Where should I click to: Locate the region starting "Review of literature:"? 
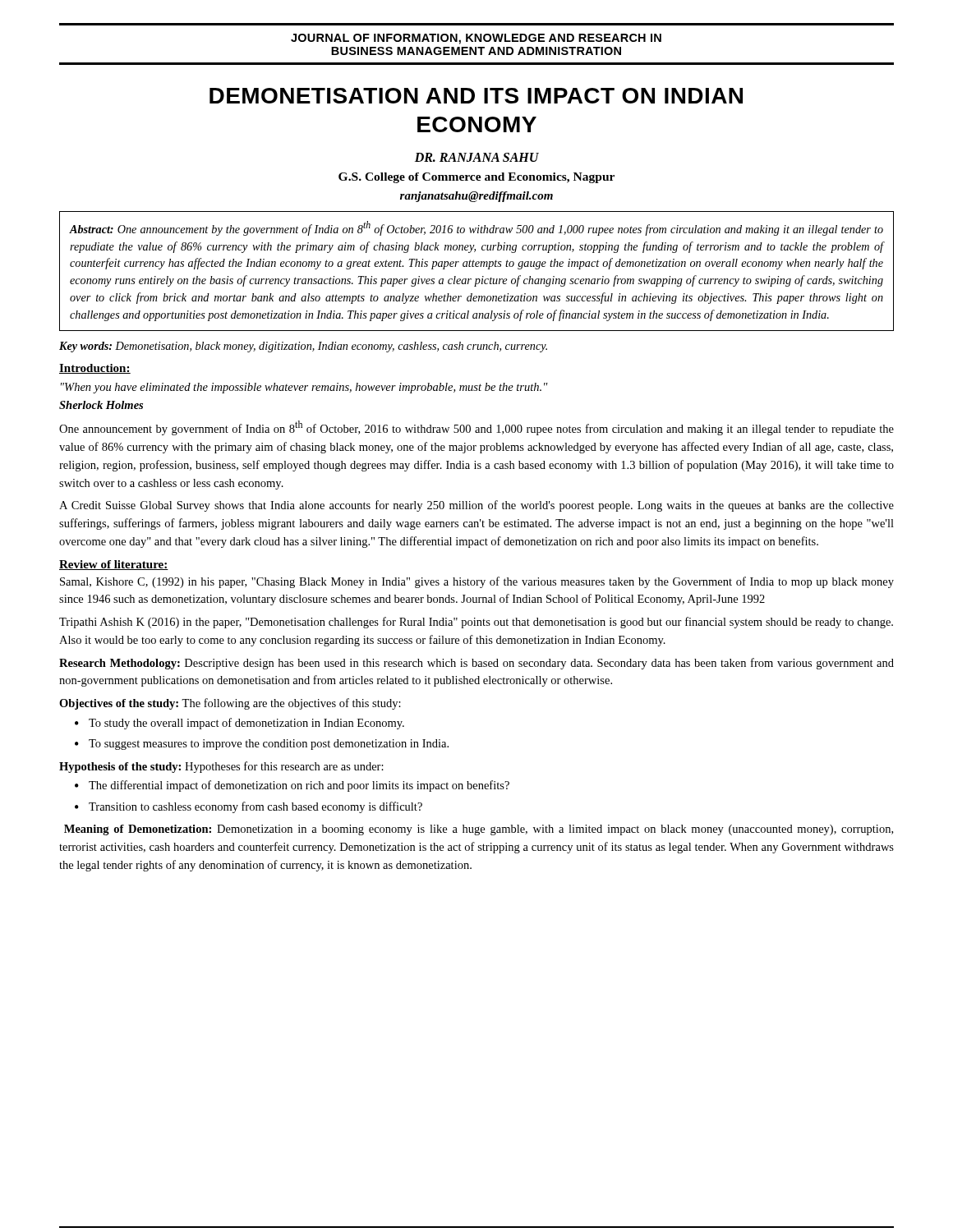point(113,564)
